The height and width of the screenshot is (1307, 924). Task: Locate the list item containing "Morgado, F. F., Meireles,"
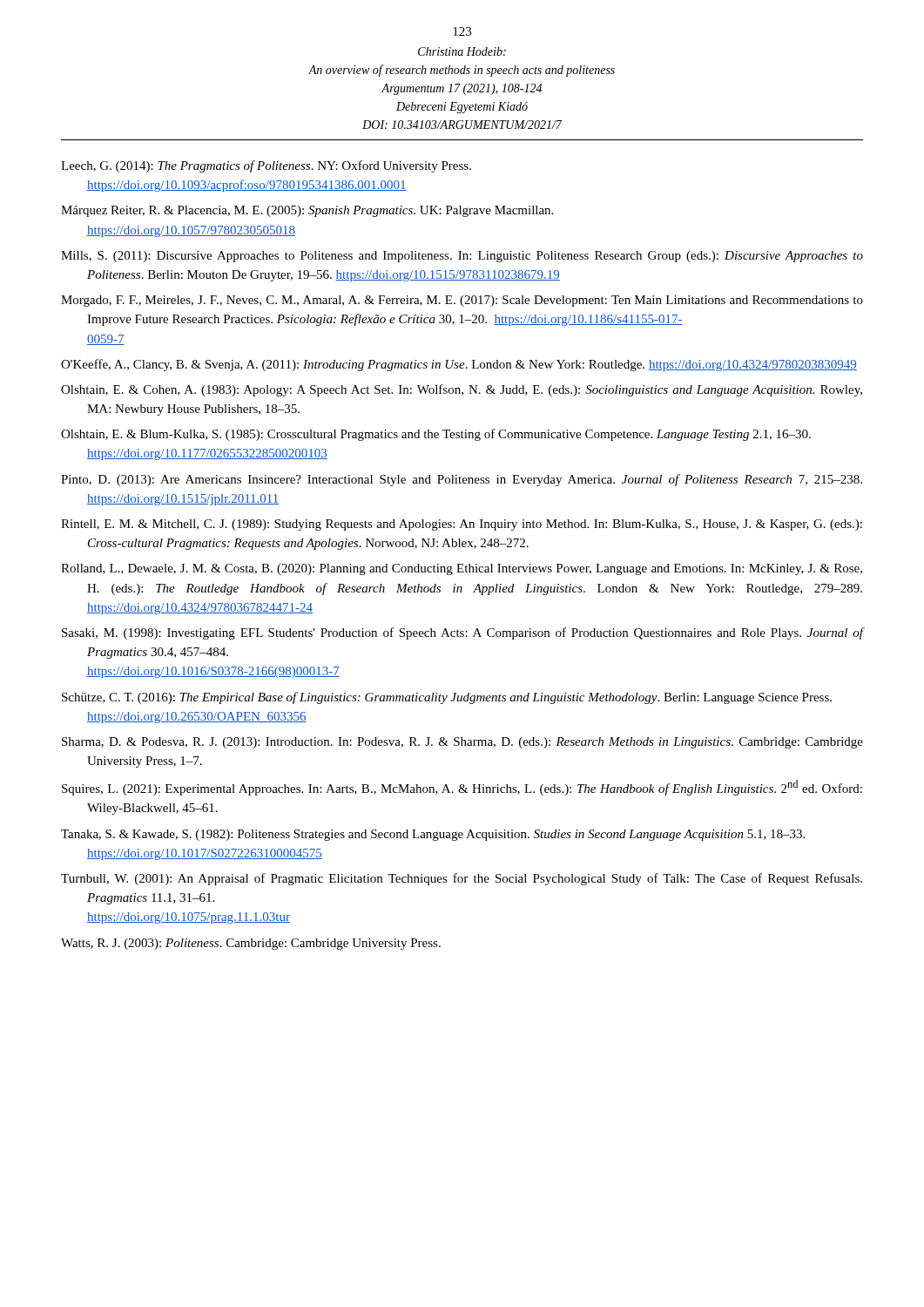[462, 319]
